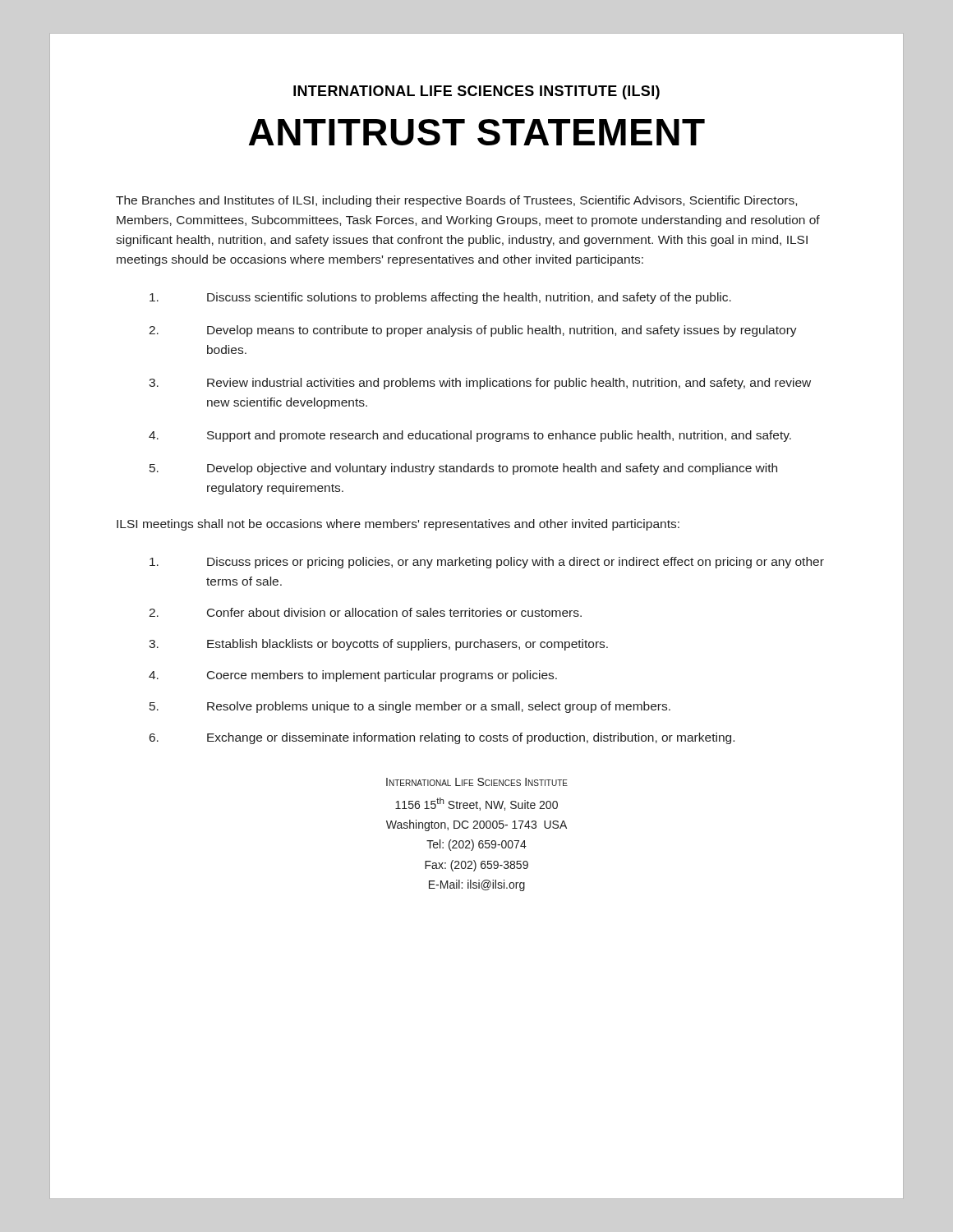Point to "INTERNATIONAL LIFE SCIENCES INSTITUTE (ILSI)"
Viewport: 953px width, 1232px height.
pyautogui.click(x=476, y=91)
